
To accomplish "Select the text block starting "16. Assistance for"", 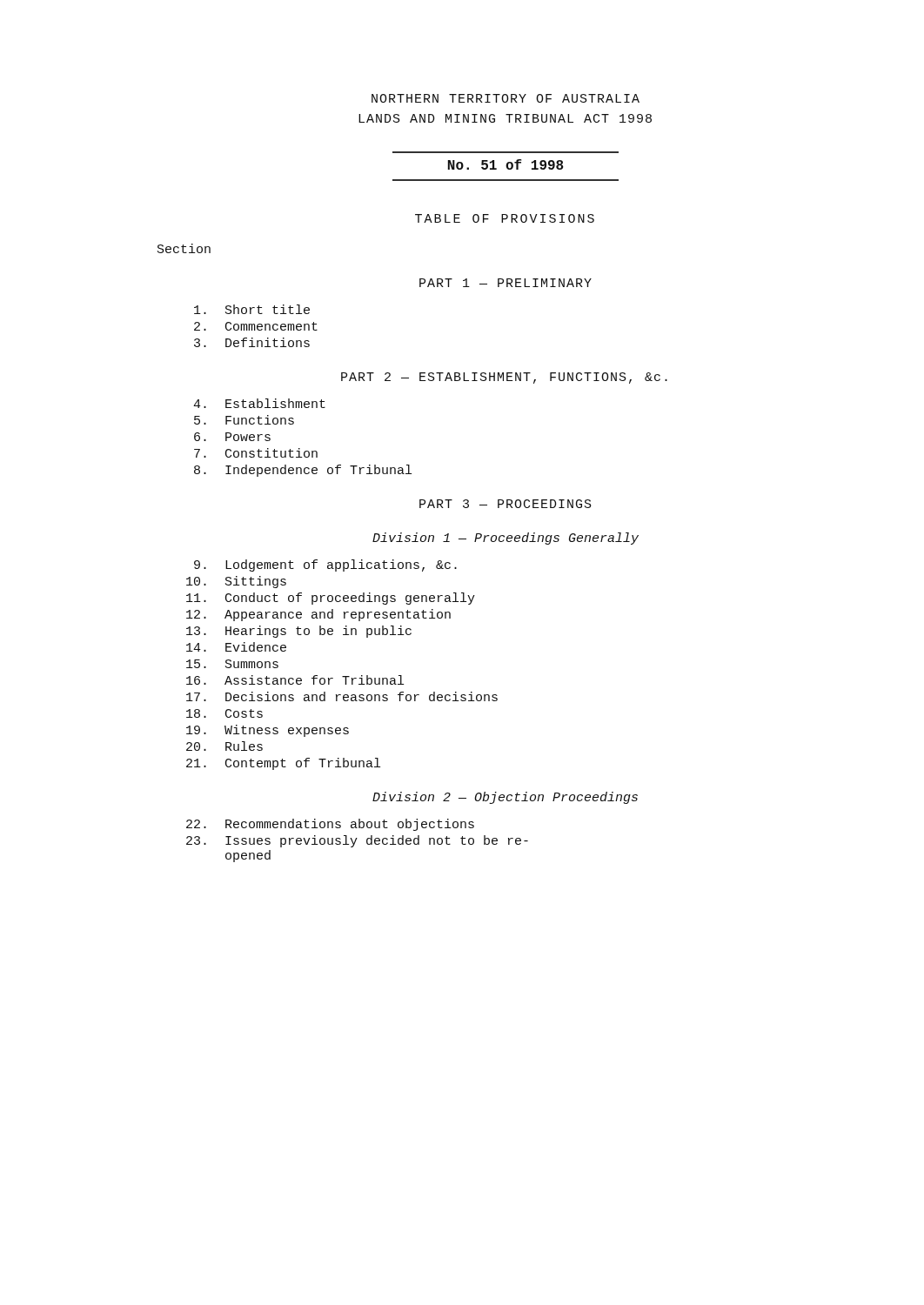I will [x=295, y=680].
